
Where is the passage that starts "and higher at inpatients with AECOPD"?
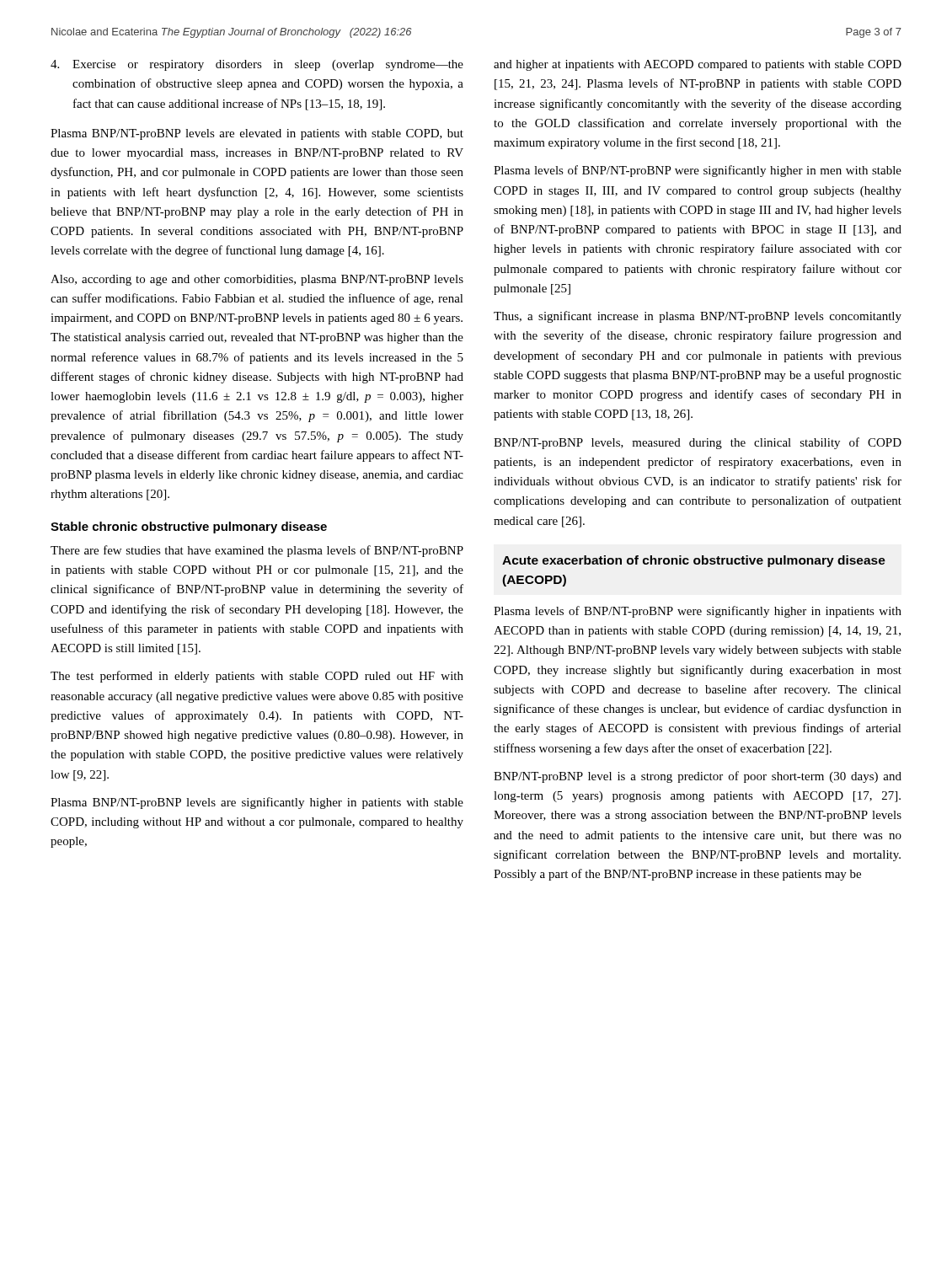698,104
